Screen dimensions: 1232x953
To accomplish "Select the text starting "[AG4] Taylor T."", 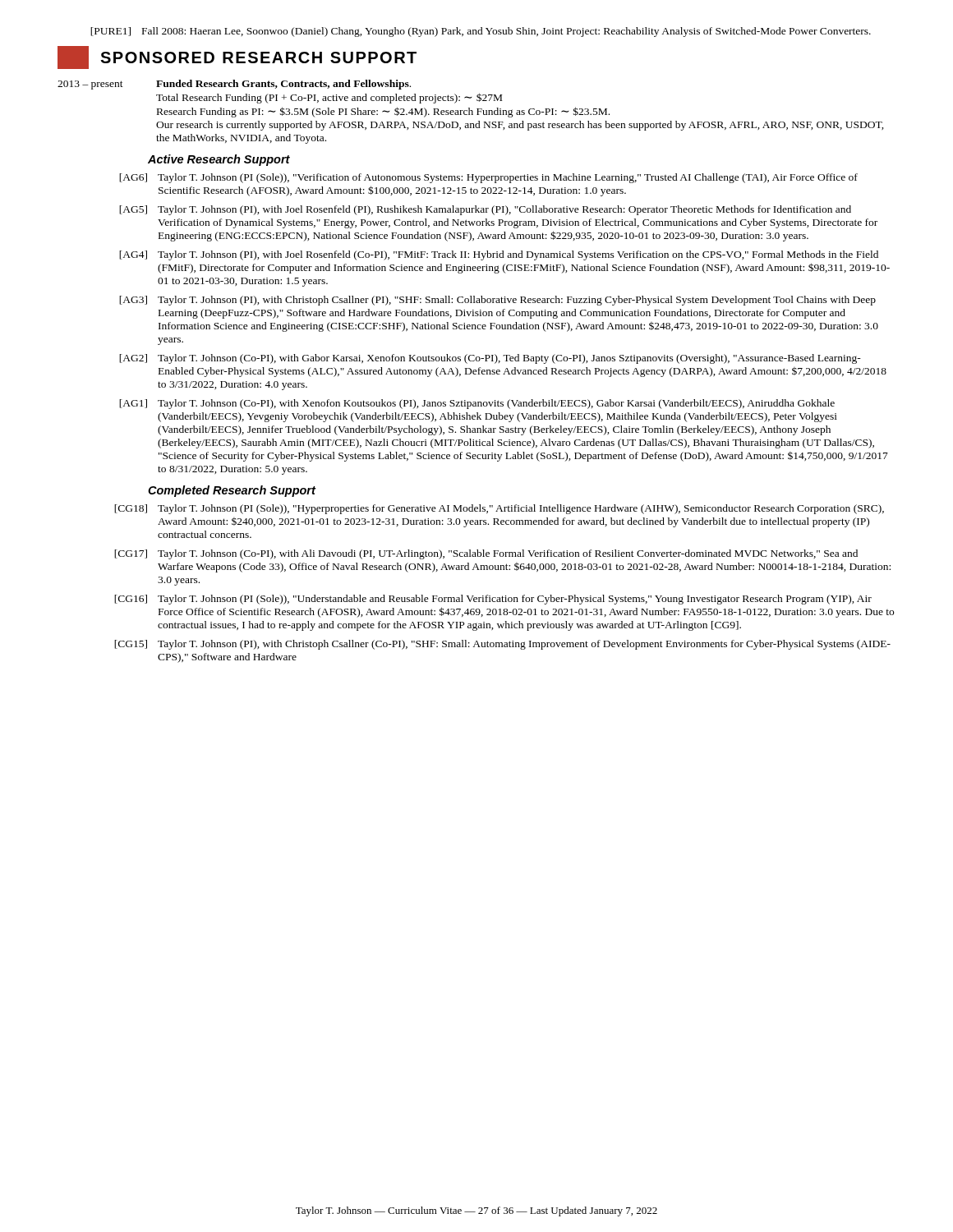I will (x=476, y=268).
